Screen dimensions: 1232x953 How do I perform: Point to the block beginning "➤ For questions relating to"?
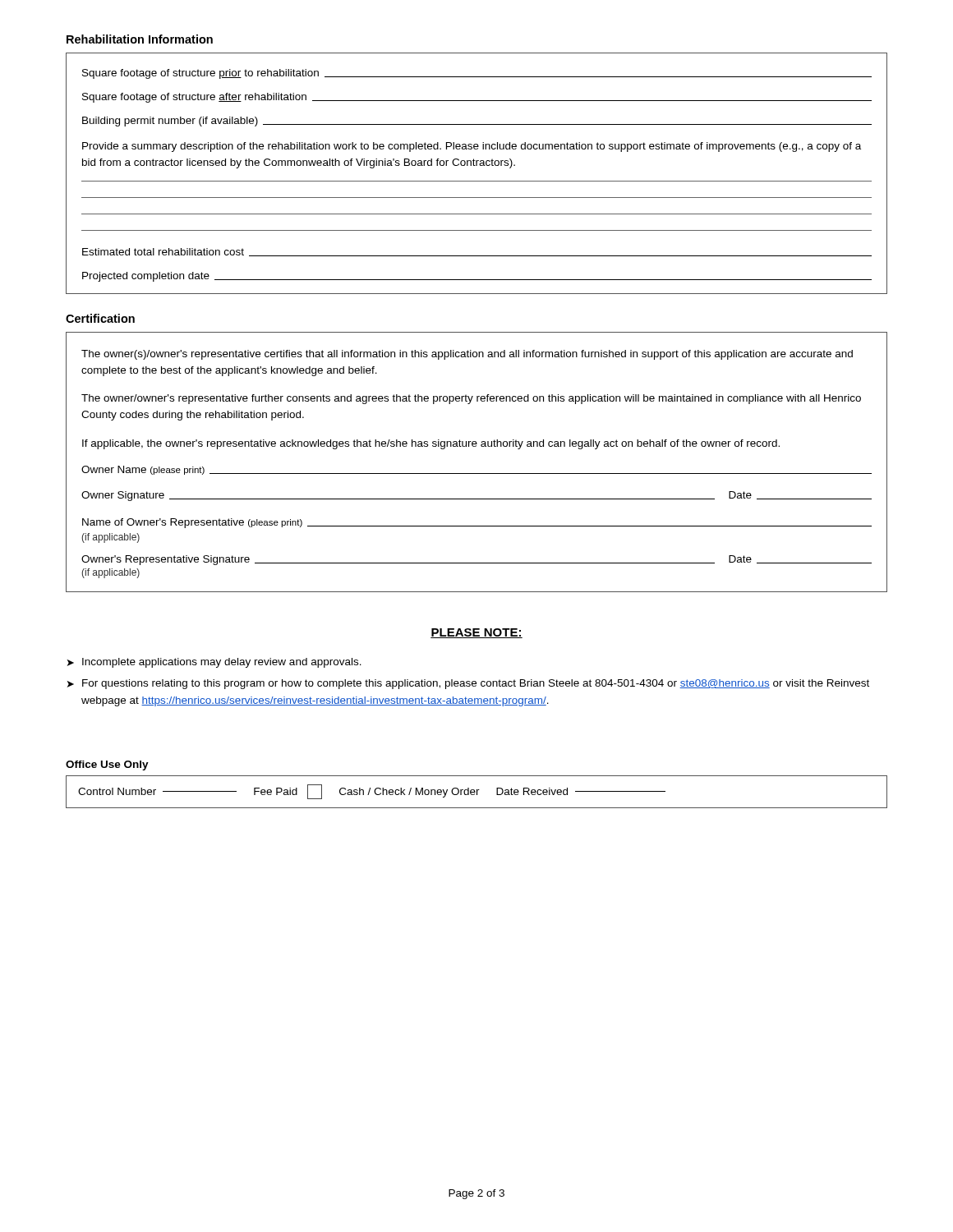coord(476,692)
